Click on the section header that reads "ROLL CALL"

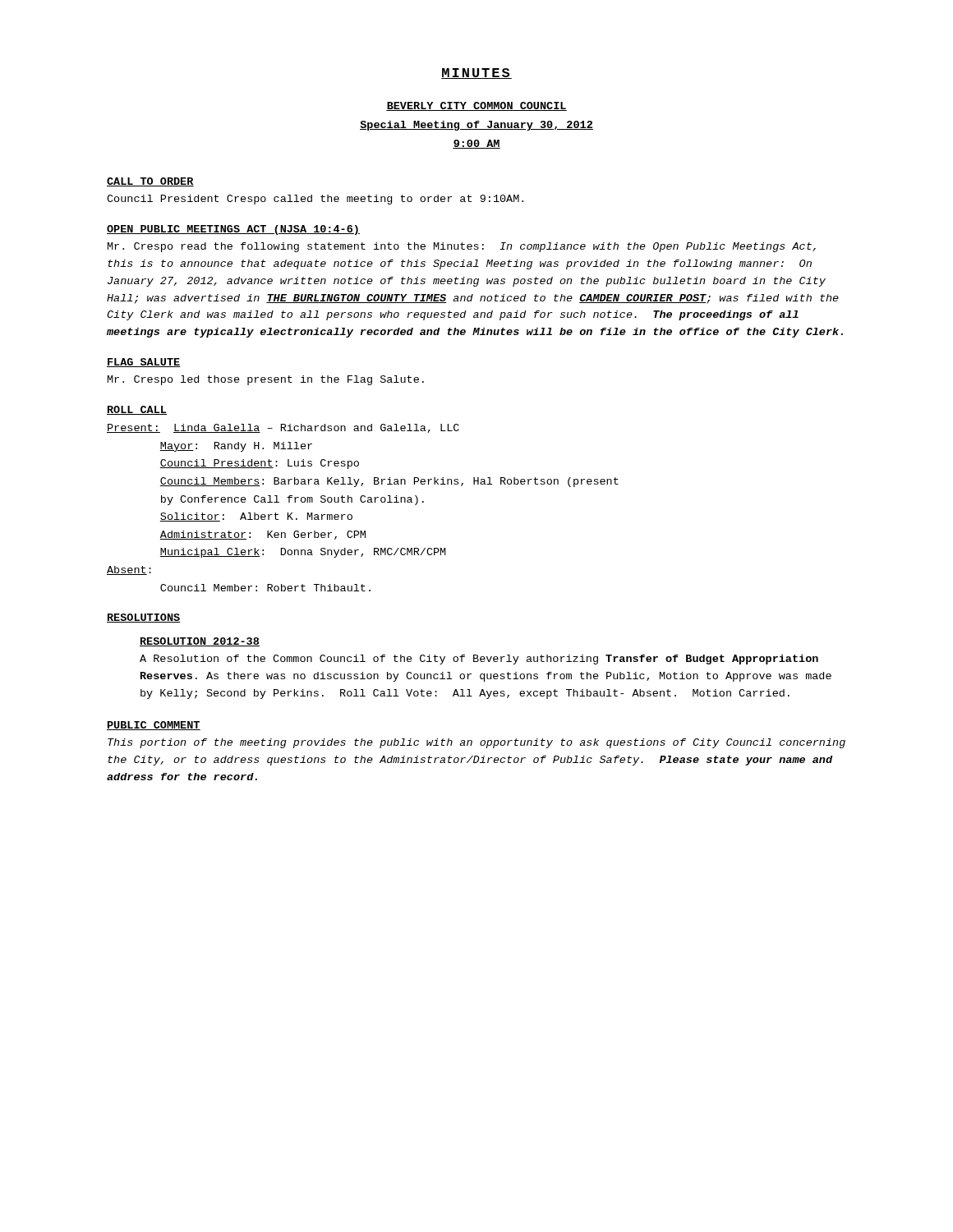[x=137, y=410]
